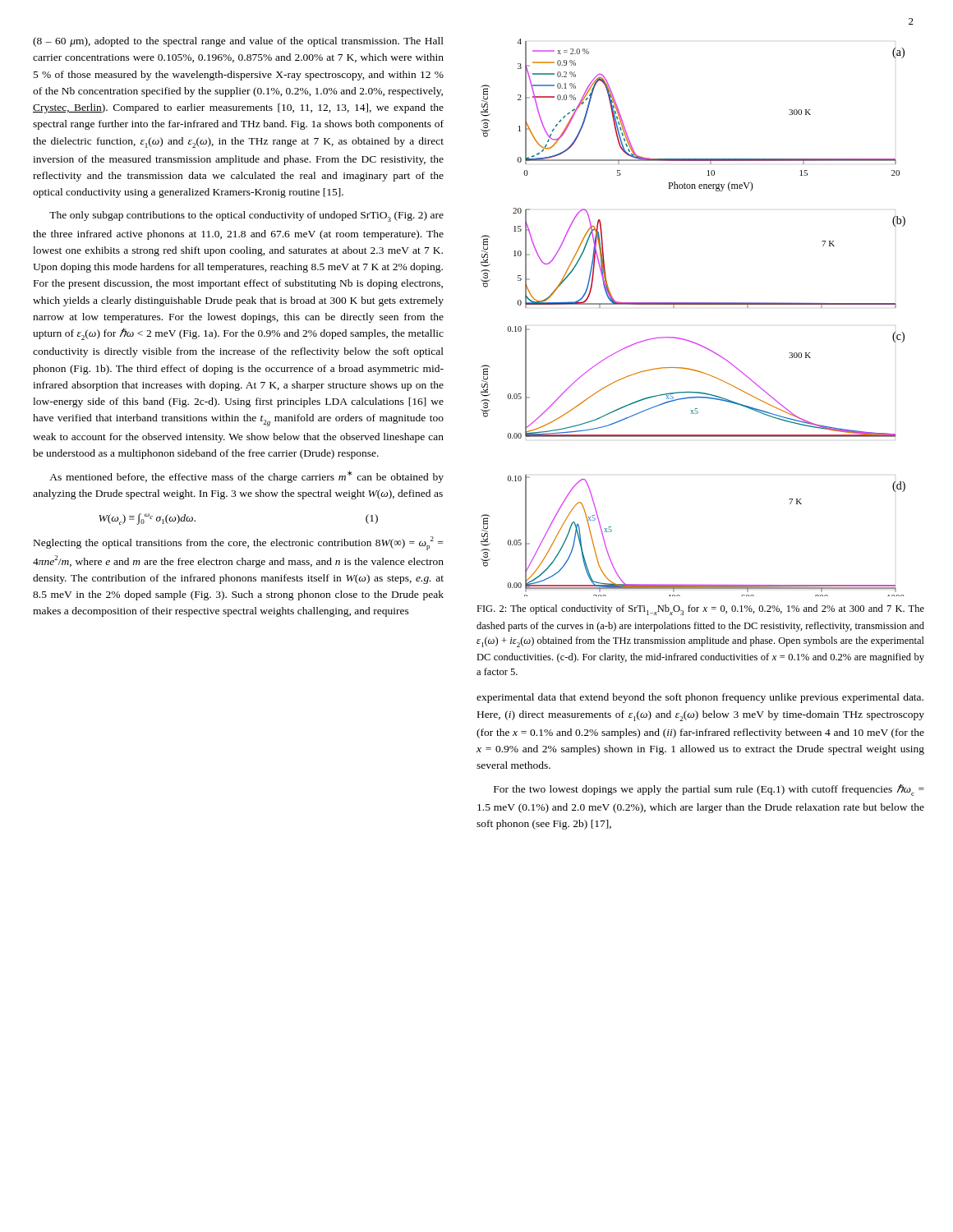Locate the block of text that opens with "(8 – 60 μm), adopted to"

[238, 267]
